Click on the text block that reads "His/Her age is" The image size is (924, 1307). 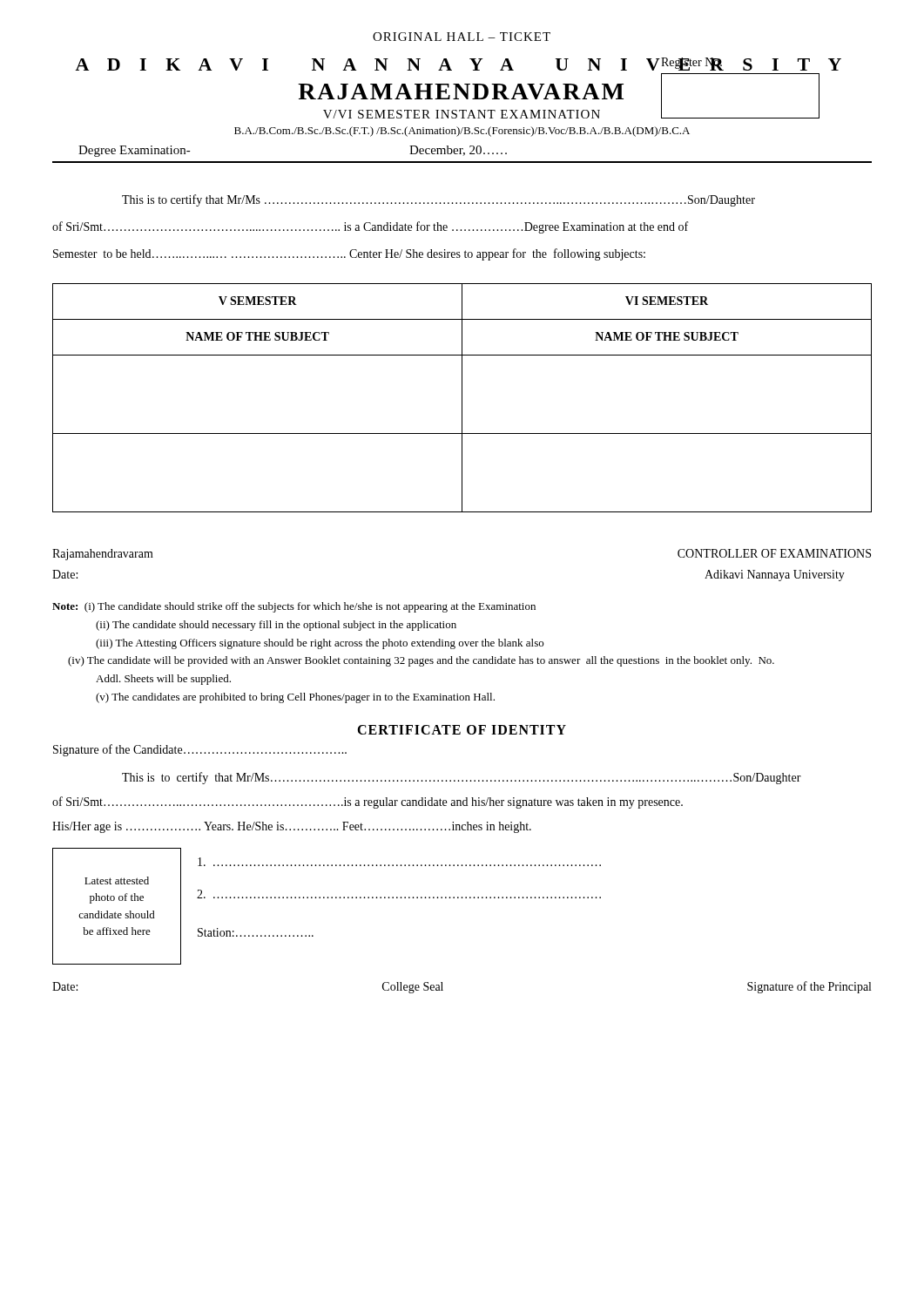292,826
